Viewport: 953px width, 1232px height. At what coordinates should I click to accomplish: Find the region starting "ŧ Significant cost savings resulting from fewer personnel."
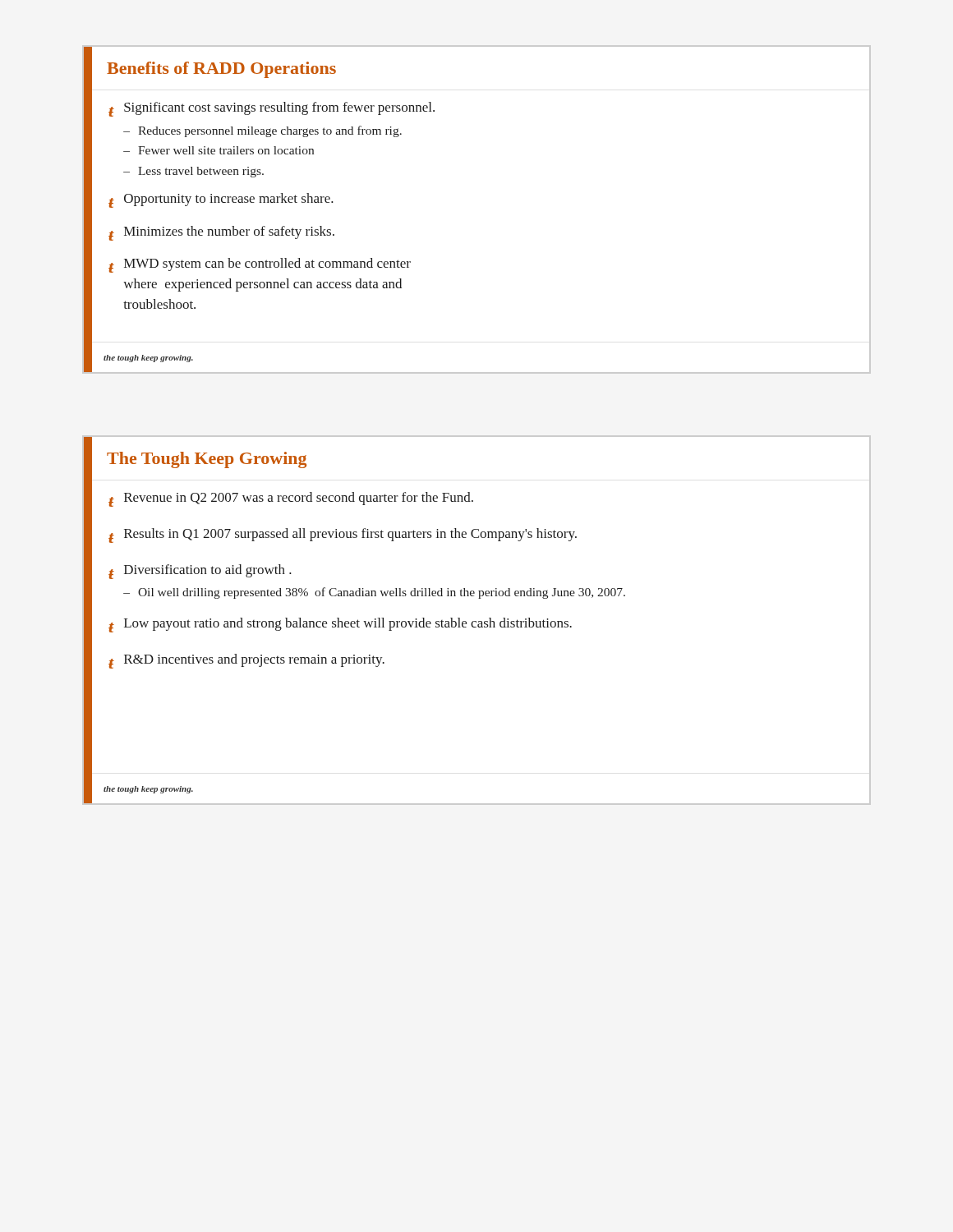272,109
